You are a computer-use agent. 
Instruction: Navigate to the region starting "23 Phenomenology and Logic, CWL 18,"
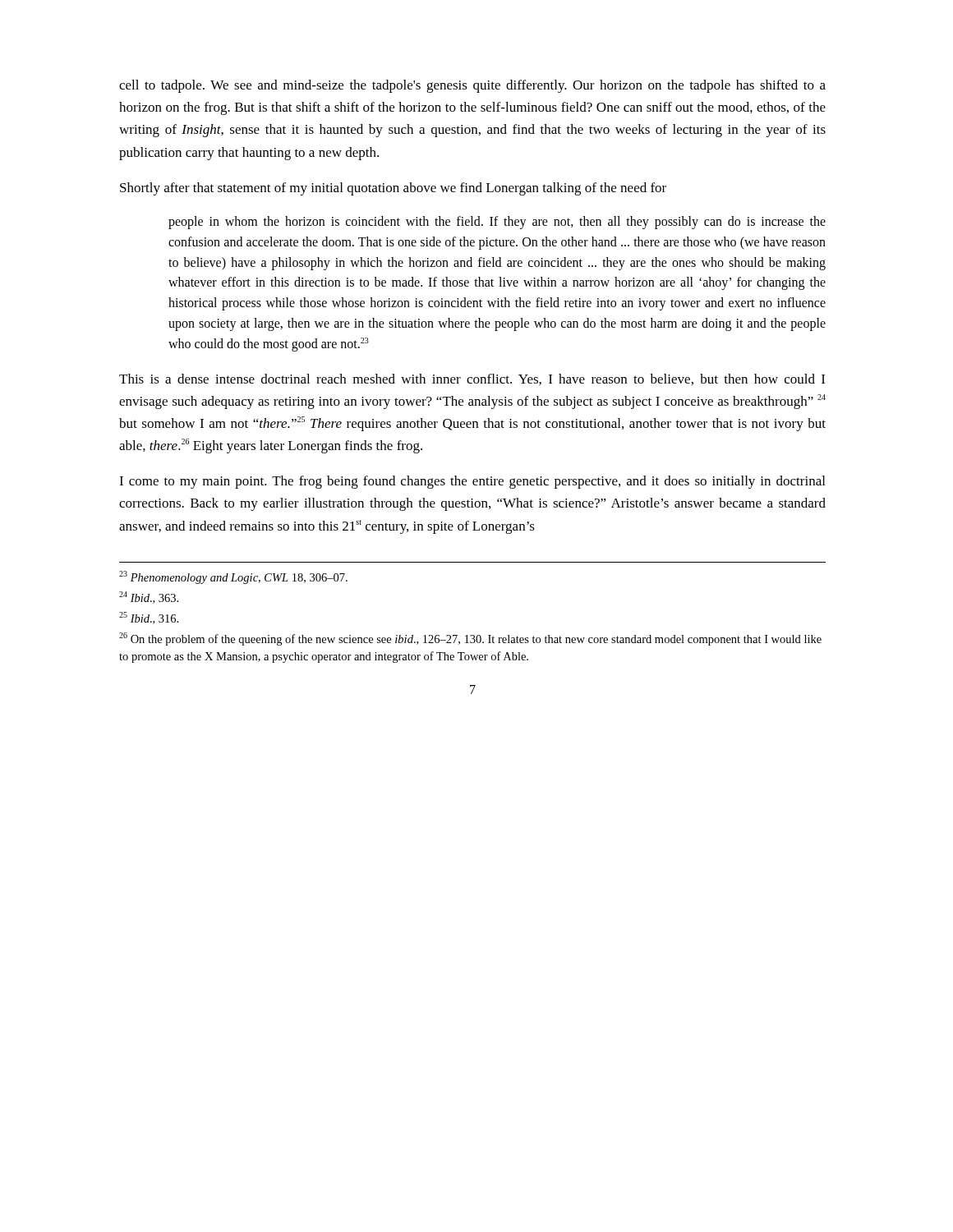coord(234,577)
